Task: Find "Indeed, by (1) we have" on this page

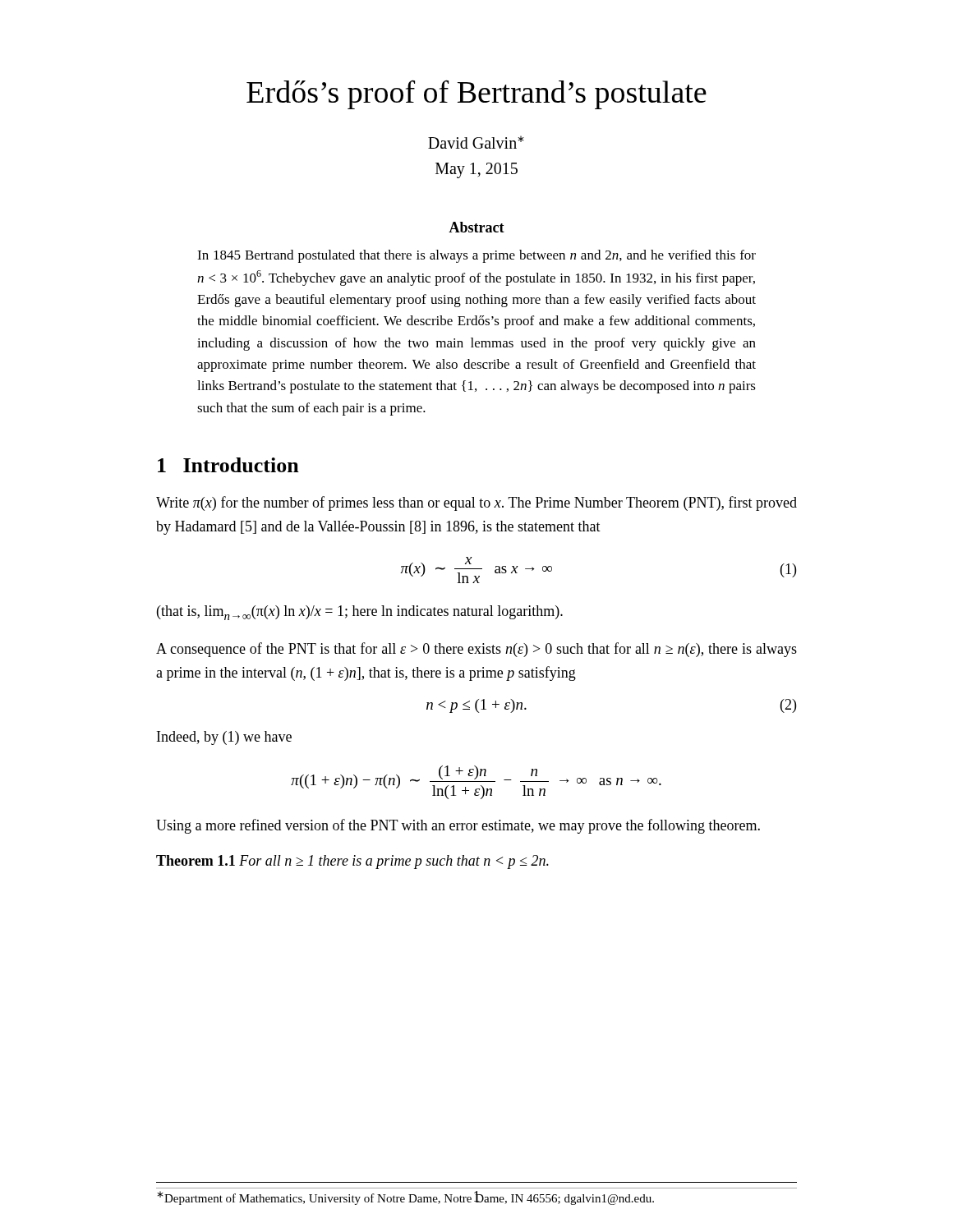Action: click(224, 737)
